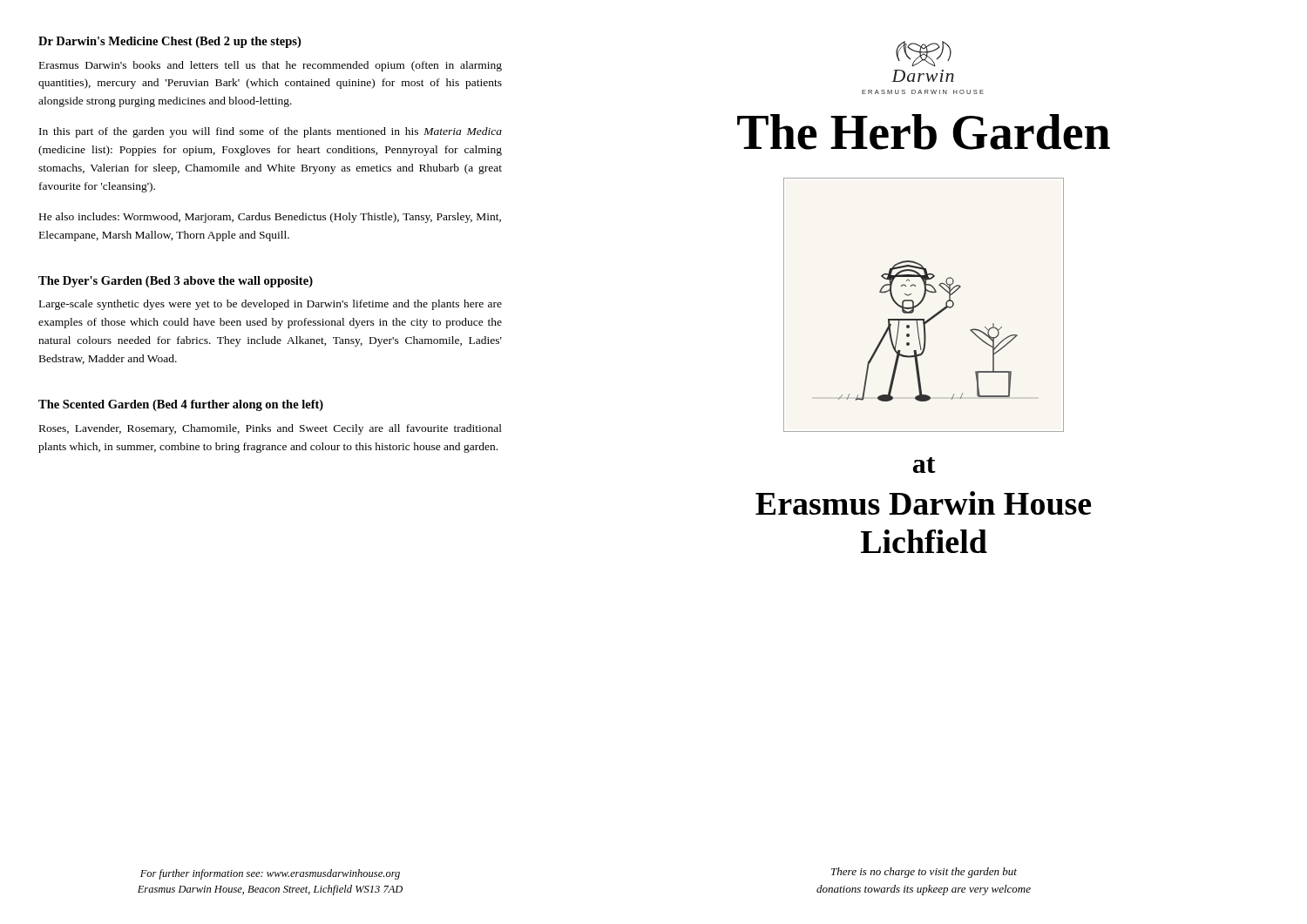Locate the title with the text "The Herb Garden"

pyautogui.click(x=924, y=133)
